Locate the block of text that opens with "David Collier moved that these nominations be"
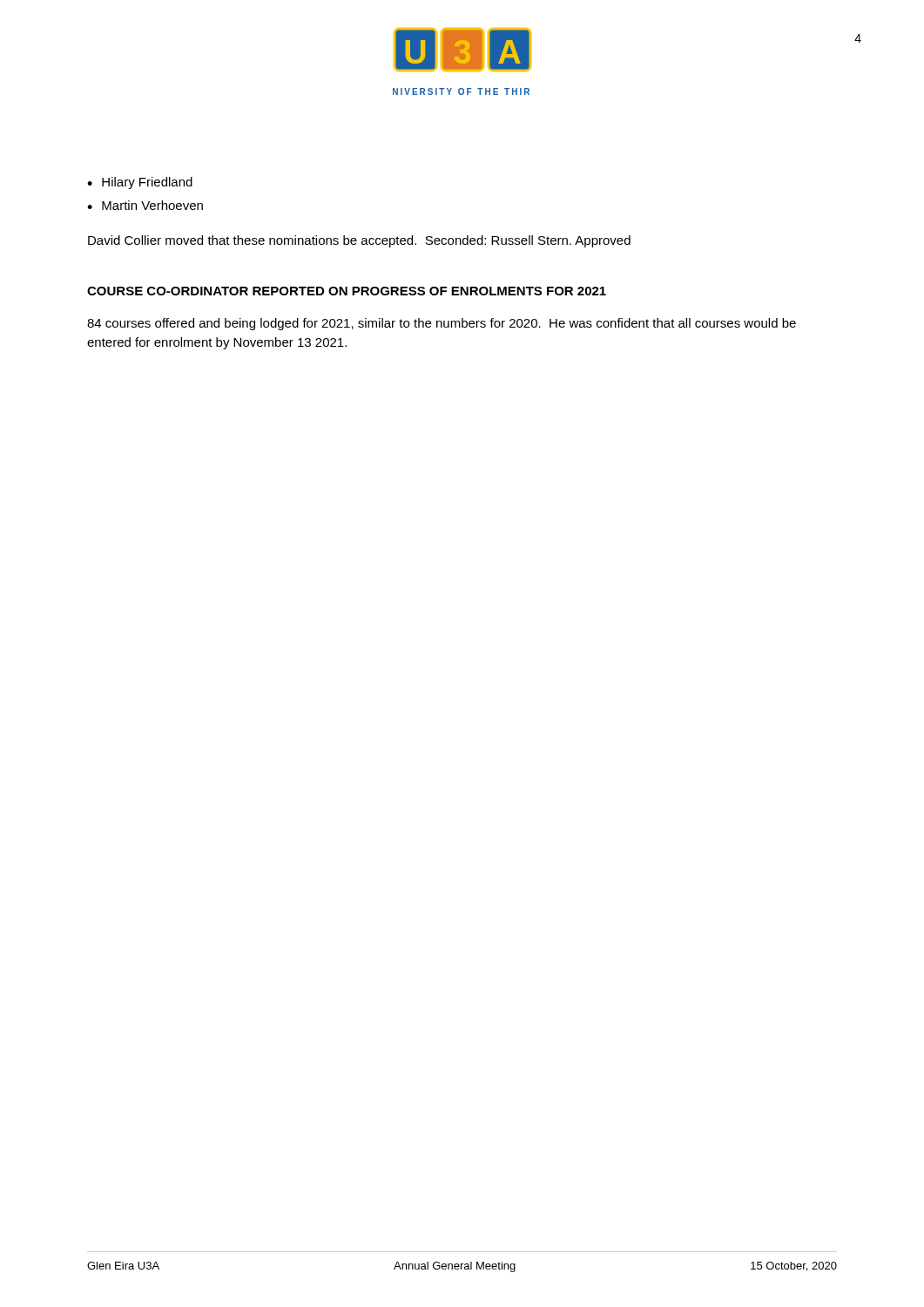The width and height of the screenshot is (924, 1307). tap(359, 240)
